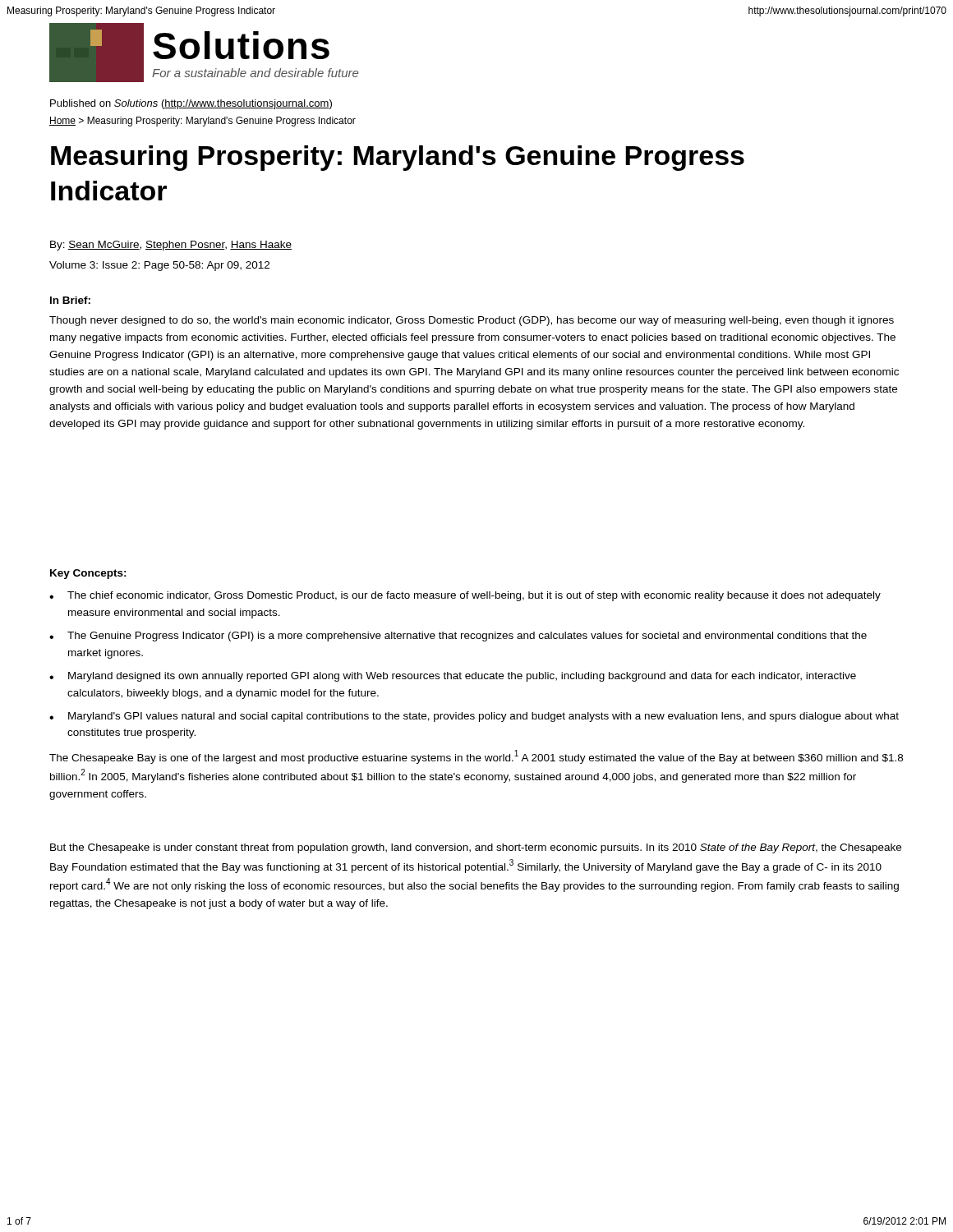Locate the element starting "Volume 3: Issue 2: Page 50-58: Apr"
Image resolution: width=953 pixels, height=1232 pixels.
[160, 265]
